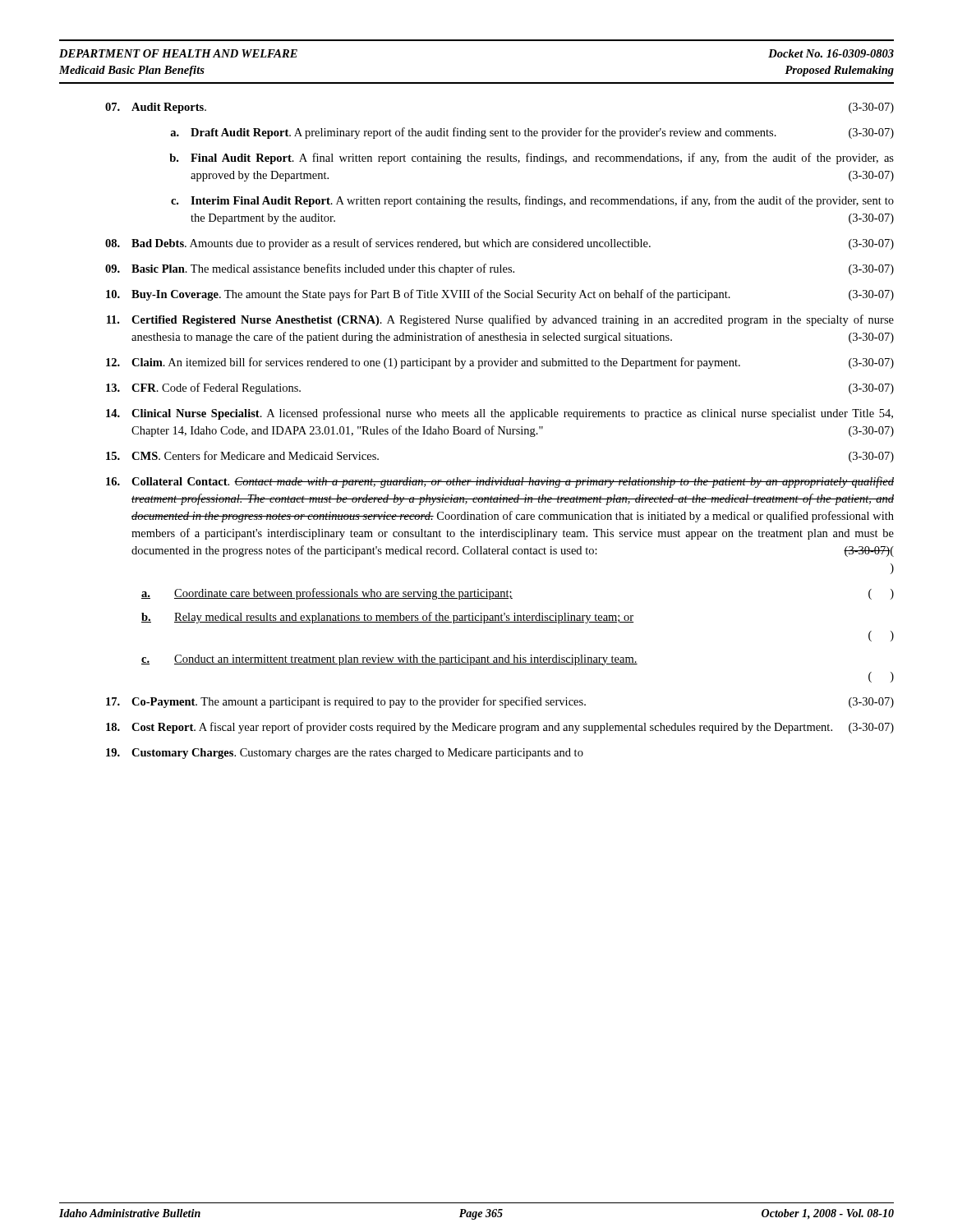Click on the list item that reads "11. Certified Registered Nurse Anesthetist (CRNA)."
This screenshot has height=1232, width=953.
[476, 329]
